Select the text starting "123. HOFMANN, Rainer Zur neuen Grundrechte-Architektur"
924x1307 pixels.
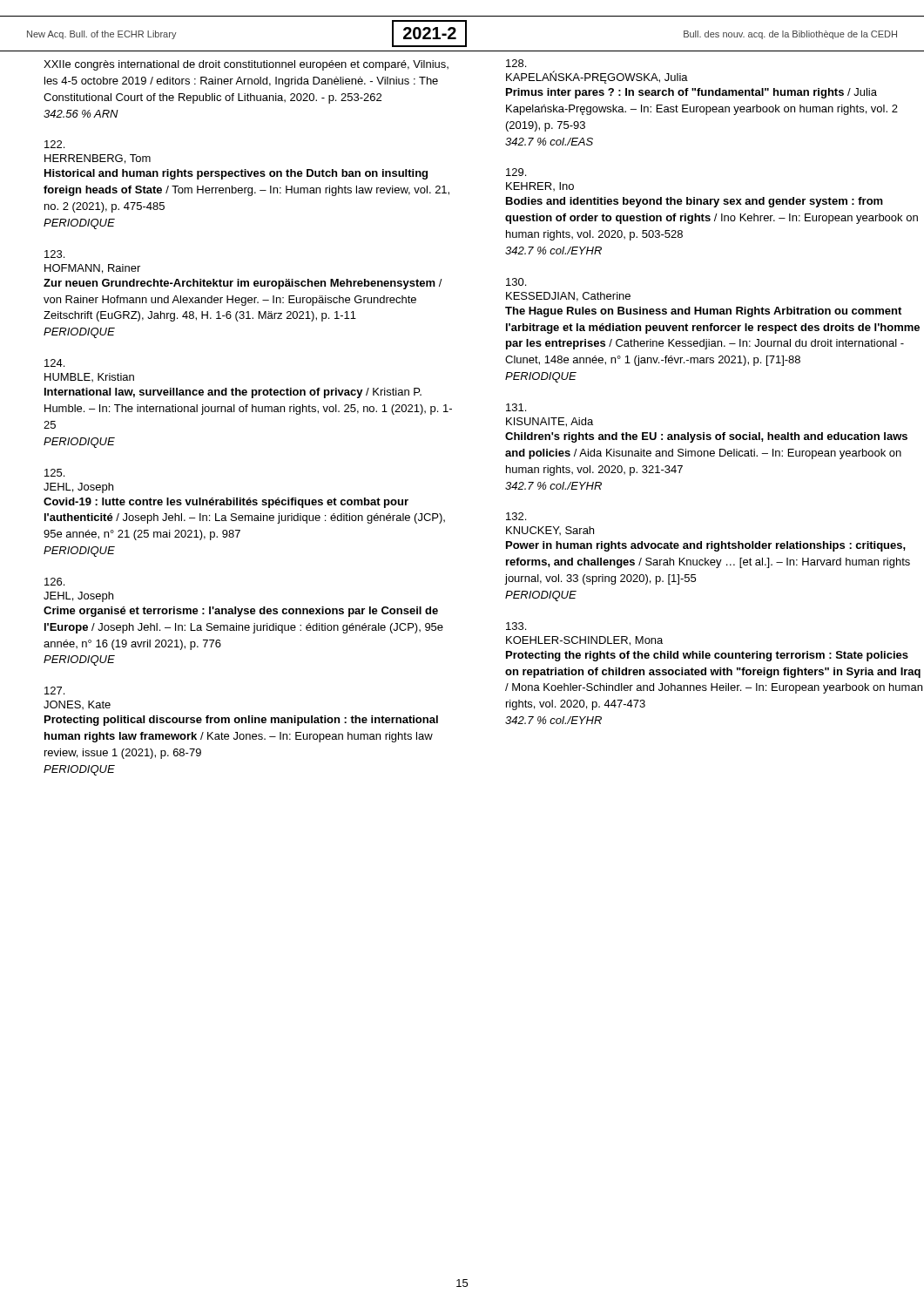[253, 294]
